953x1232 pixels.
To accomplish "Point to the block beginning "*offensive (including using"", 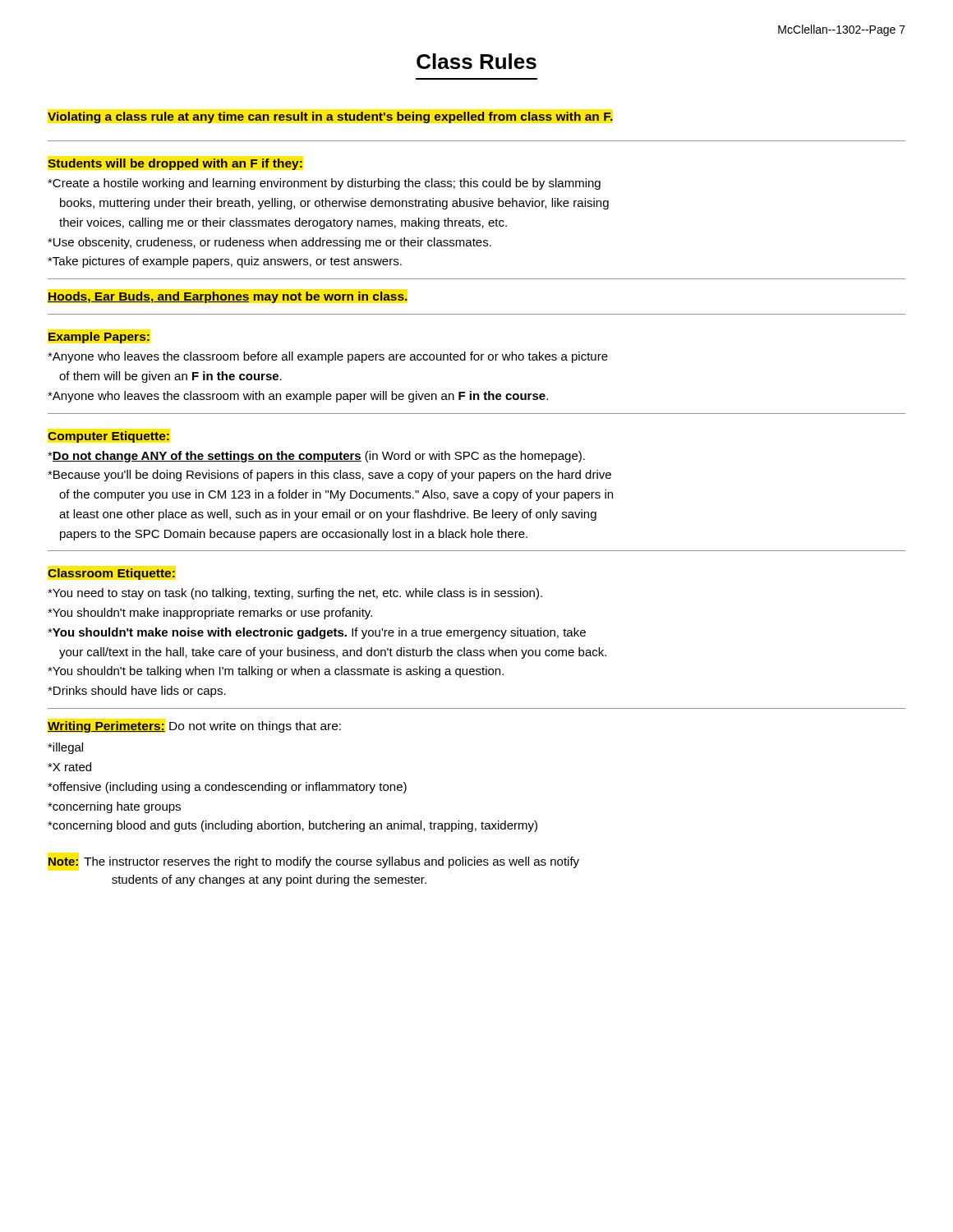I will [227, 786].
